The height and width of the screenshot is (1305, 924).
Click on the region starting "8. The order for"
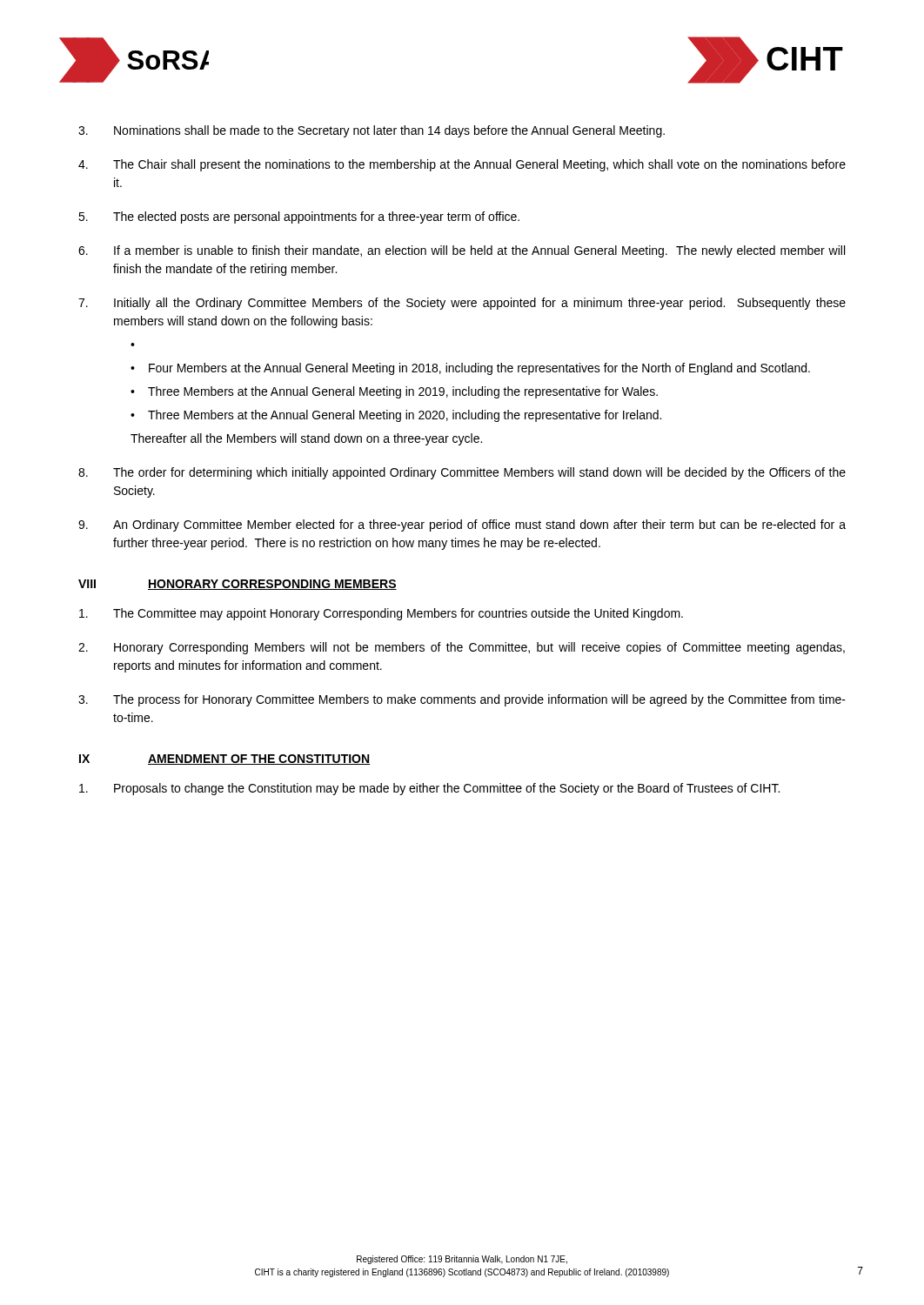pyautogui.click(x=462, y=482)
